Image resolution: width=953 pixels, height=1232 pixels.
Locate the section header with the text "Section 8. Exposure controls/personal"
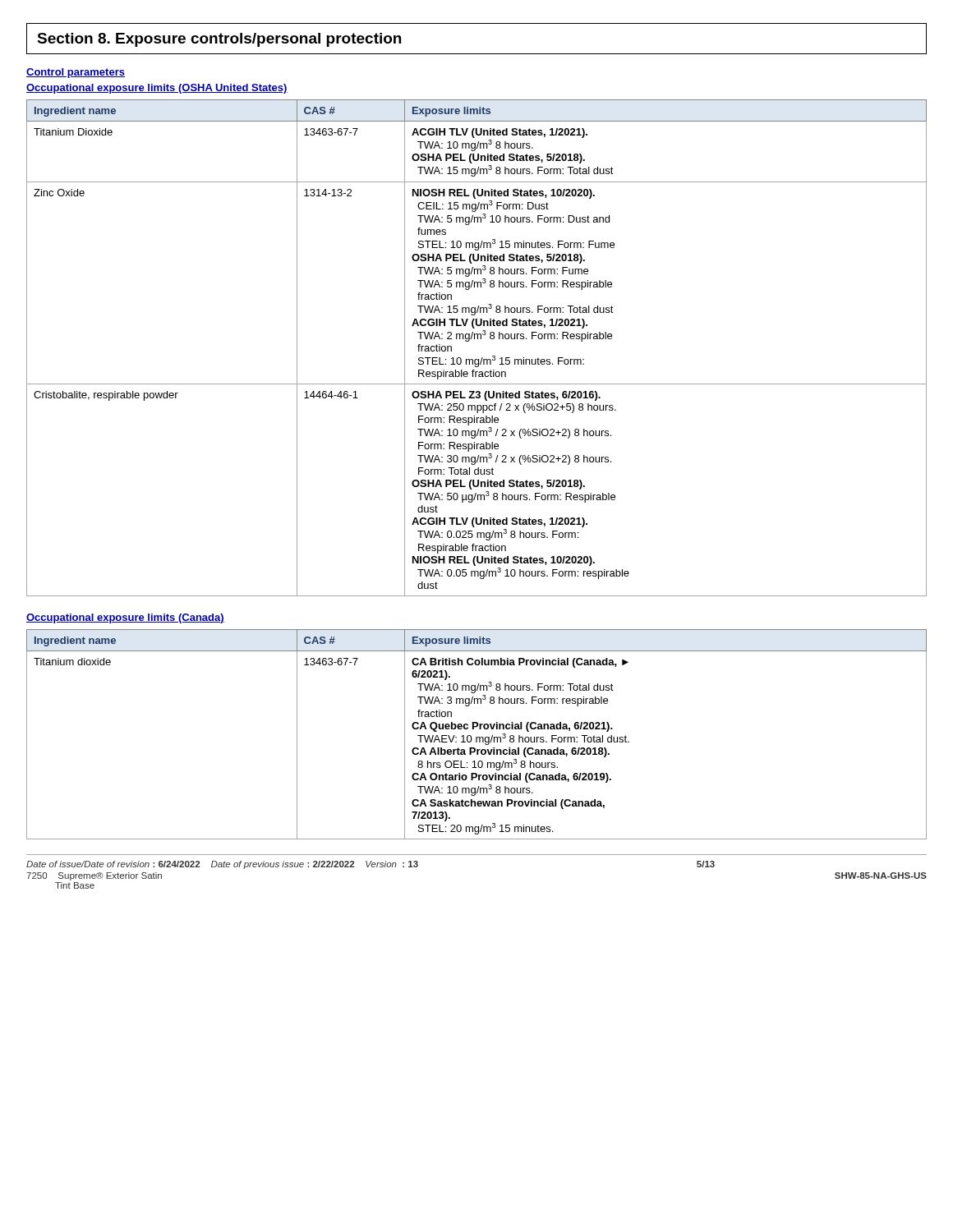point(220,38)
